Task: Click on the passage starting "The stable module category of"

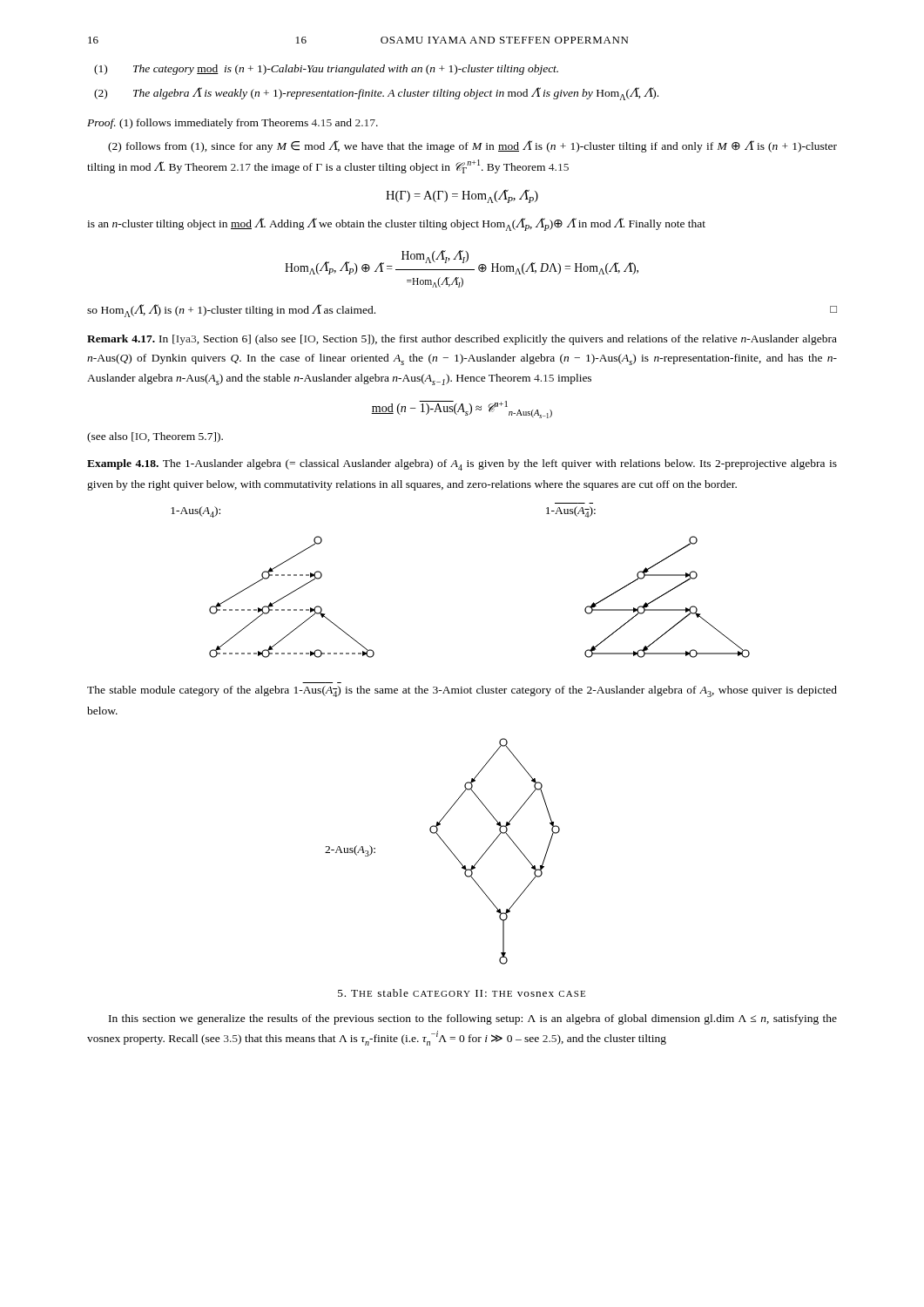Action: [462, 700]
